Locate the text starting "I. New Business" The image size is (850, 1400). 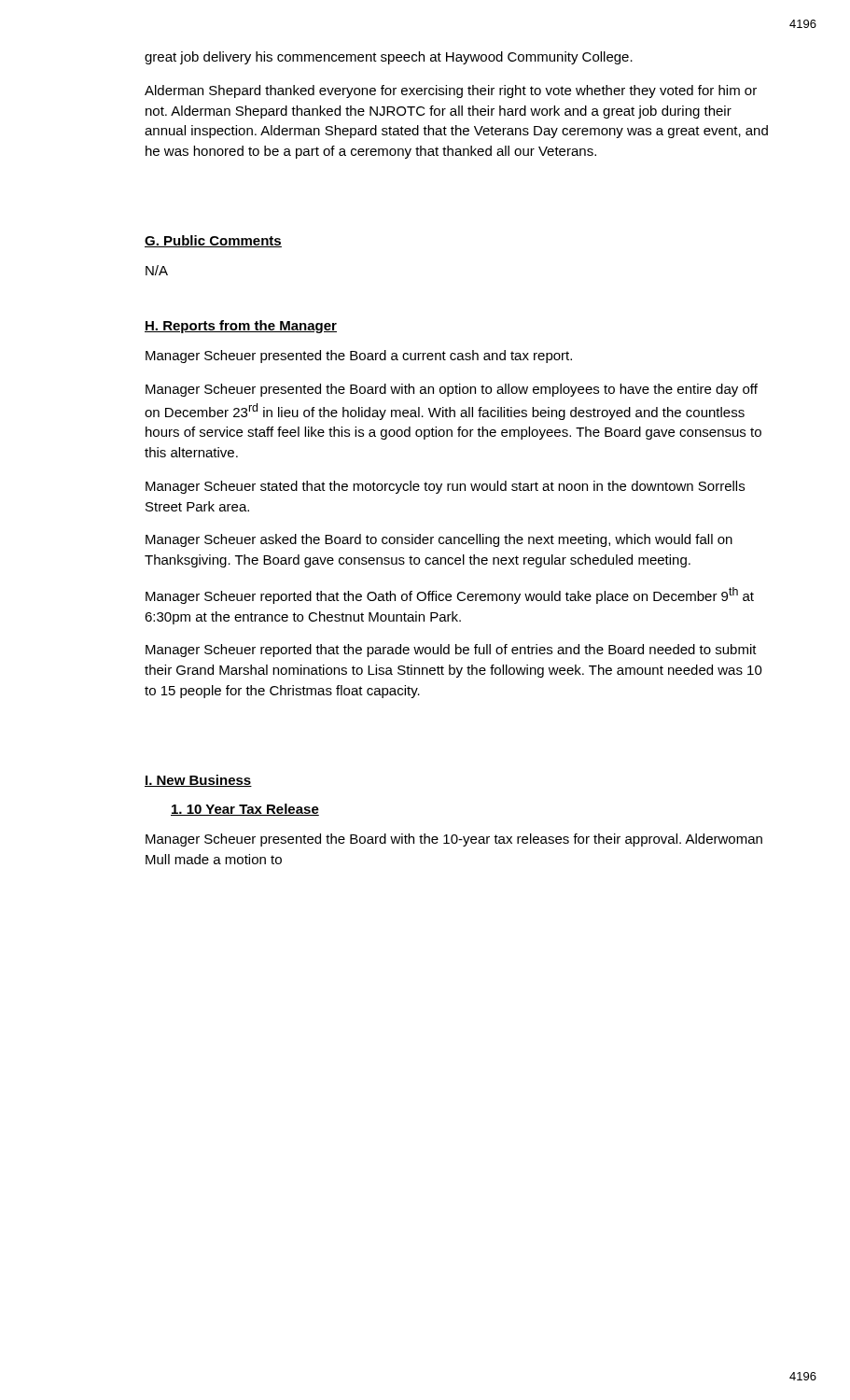tap(198, 779)
